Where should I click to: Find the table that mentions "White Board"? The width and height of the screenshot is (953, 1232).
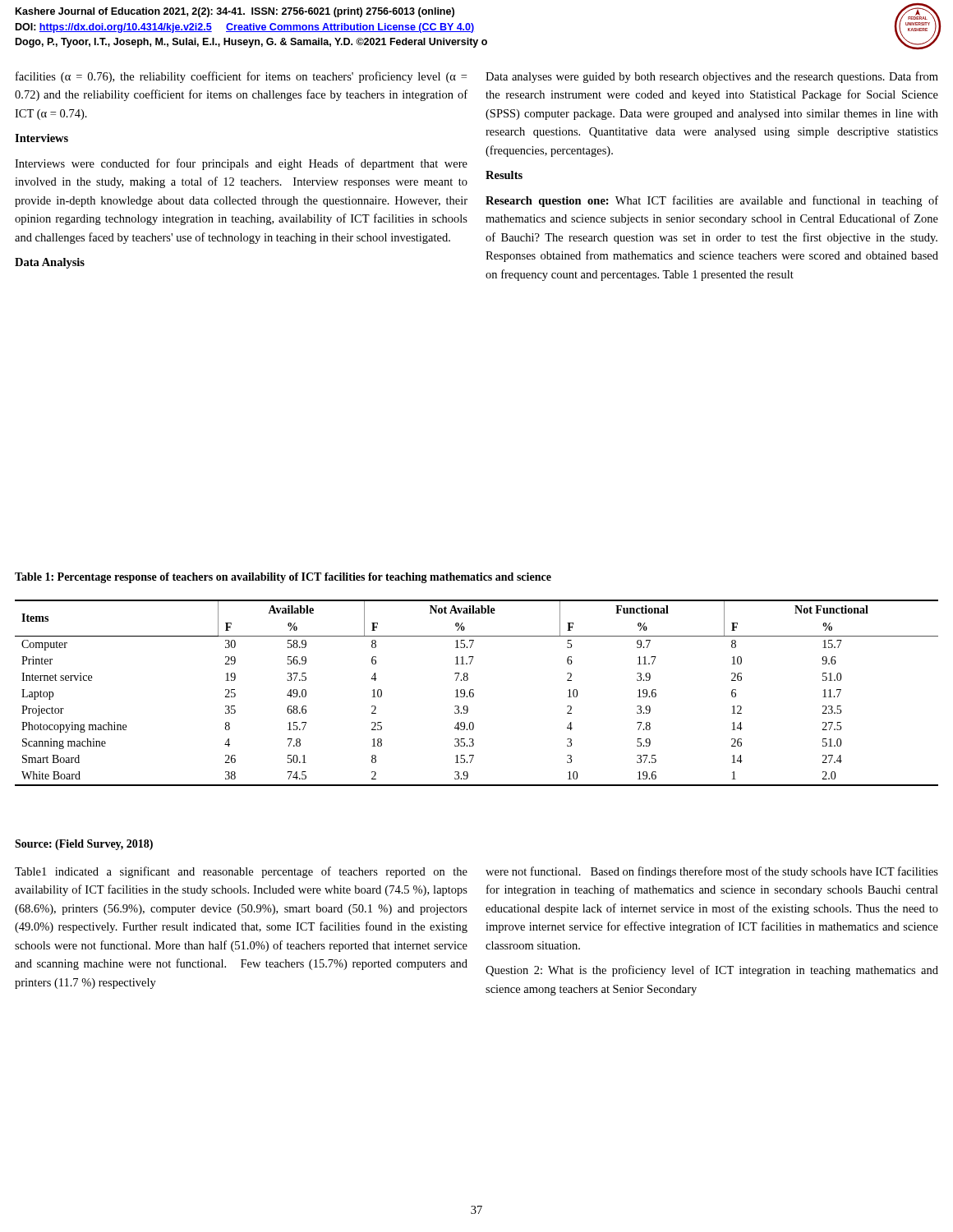(x=476, y=693)
